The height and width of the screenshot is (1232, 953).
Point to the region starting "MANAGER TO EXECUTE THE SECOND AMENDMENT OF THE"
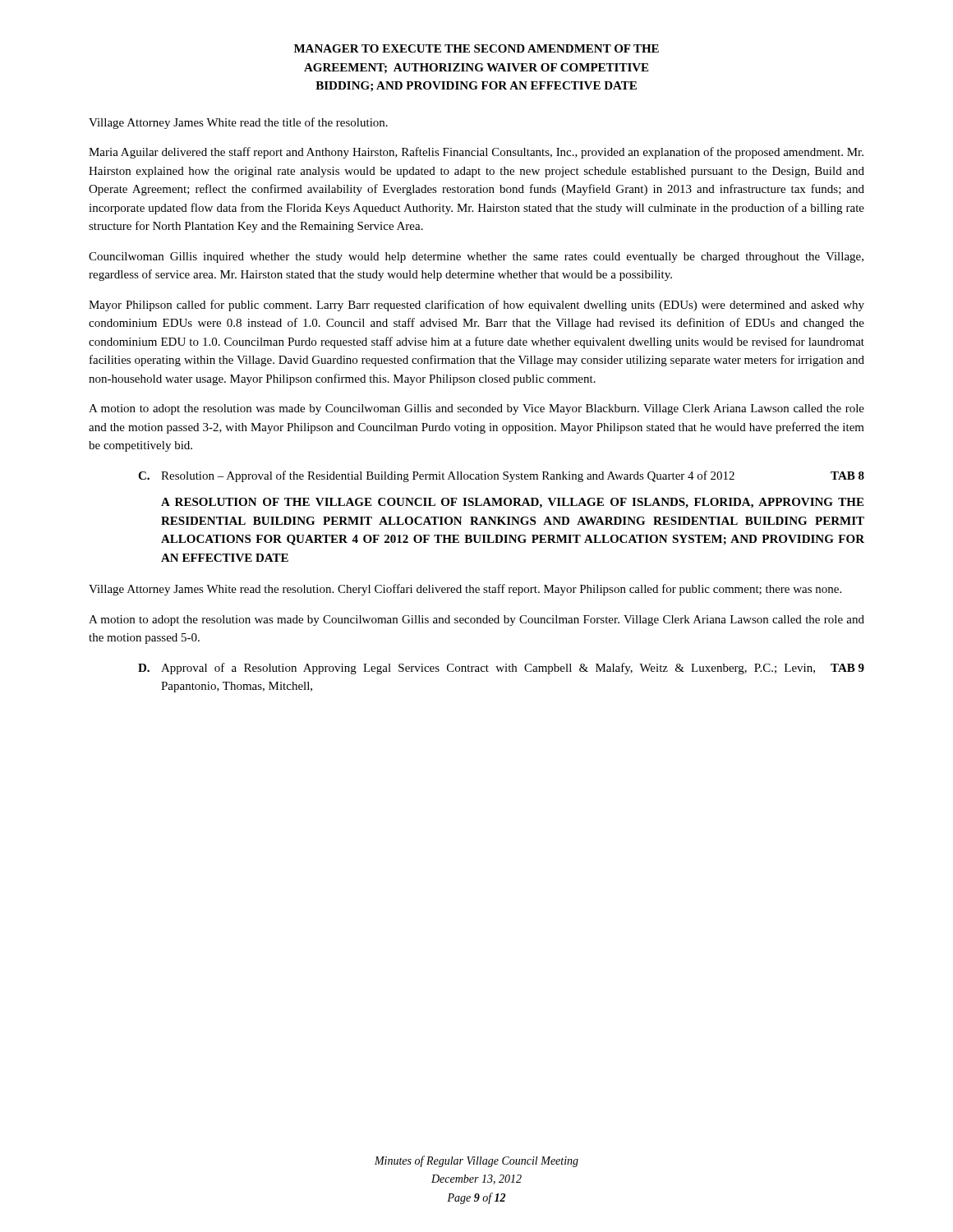pyautogui.click(x=476, y=67)
